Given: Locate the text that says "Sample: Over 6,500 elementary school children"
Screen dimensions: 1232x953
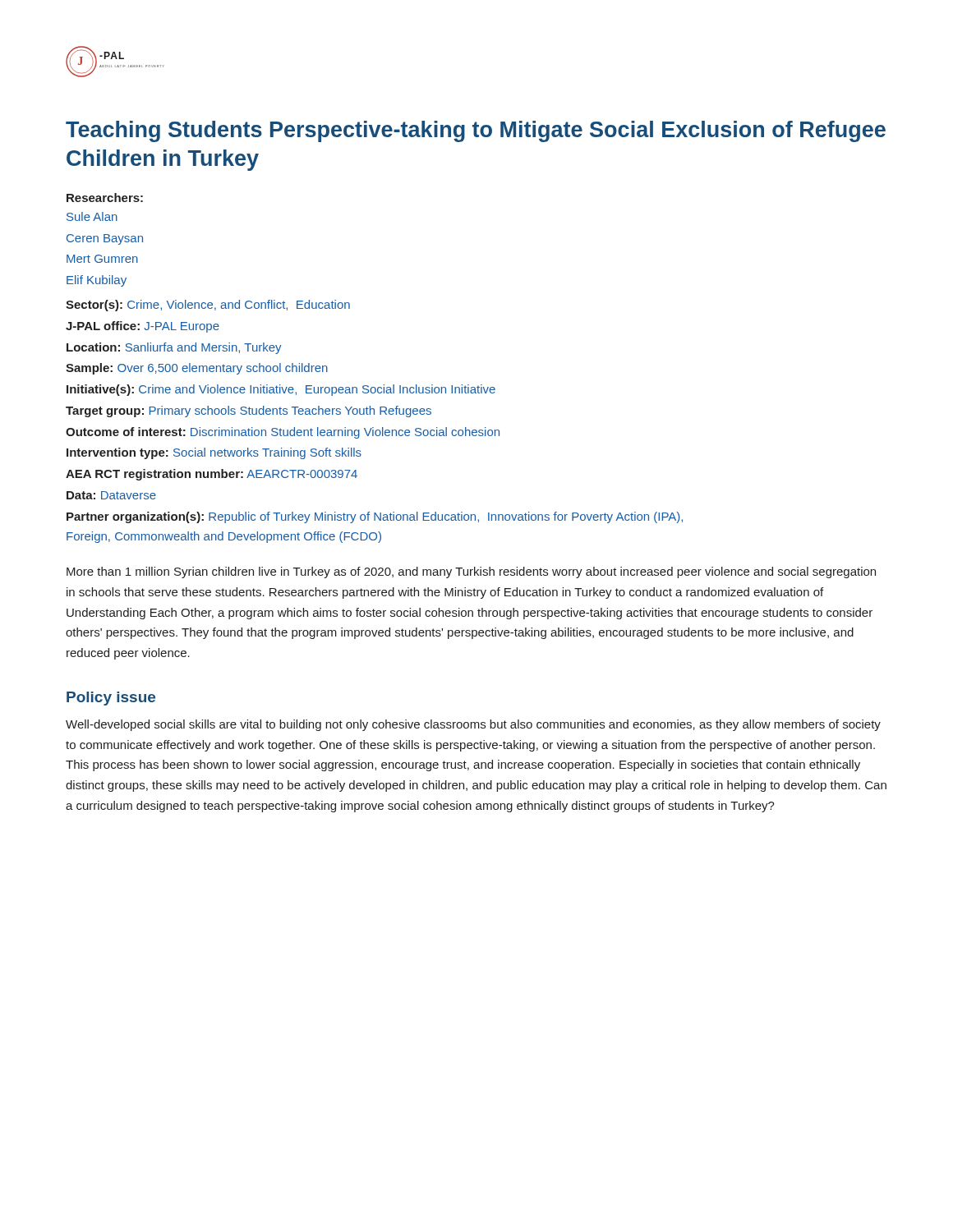Looking at the screenshot, I should (197, 368).
